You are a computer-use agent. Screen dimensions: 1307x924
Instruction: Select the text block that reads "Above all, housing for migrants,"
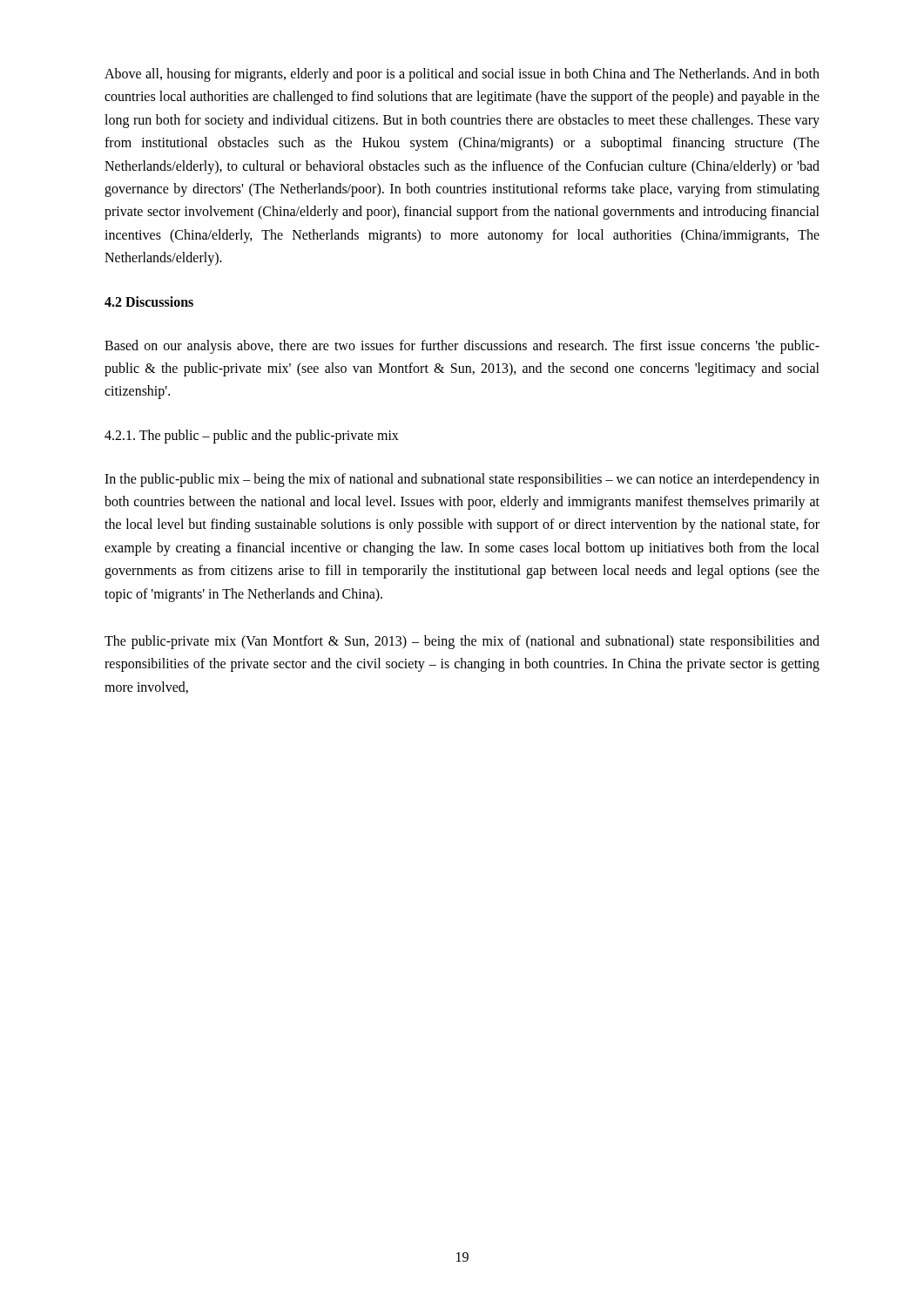click(x=462, y=166)
